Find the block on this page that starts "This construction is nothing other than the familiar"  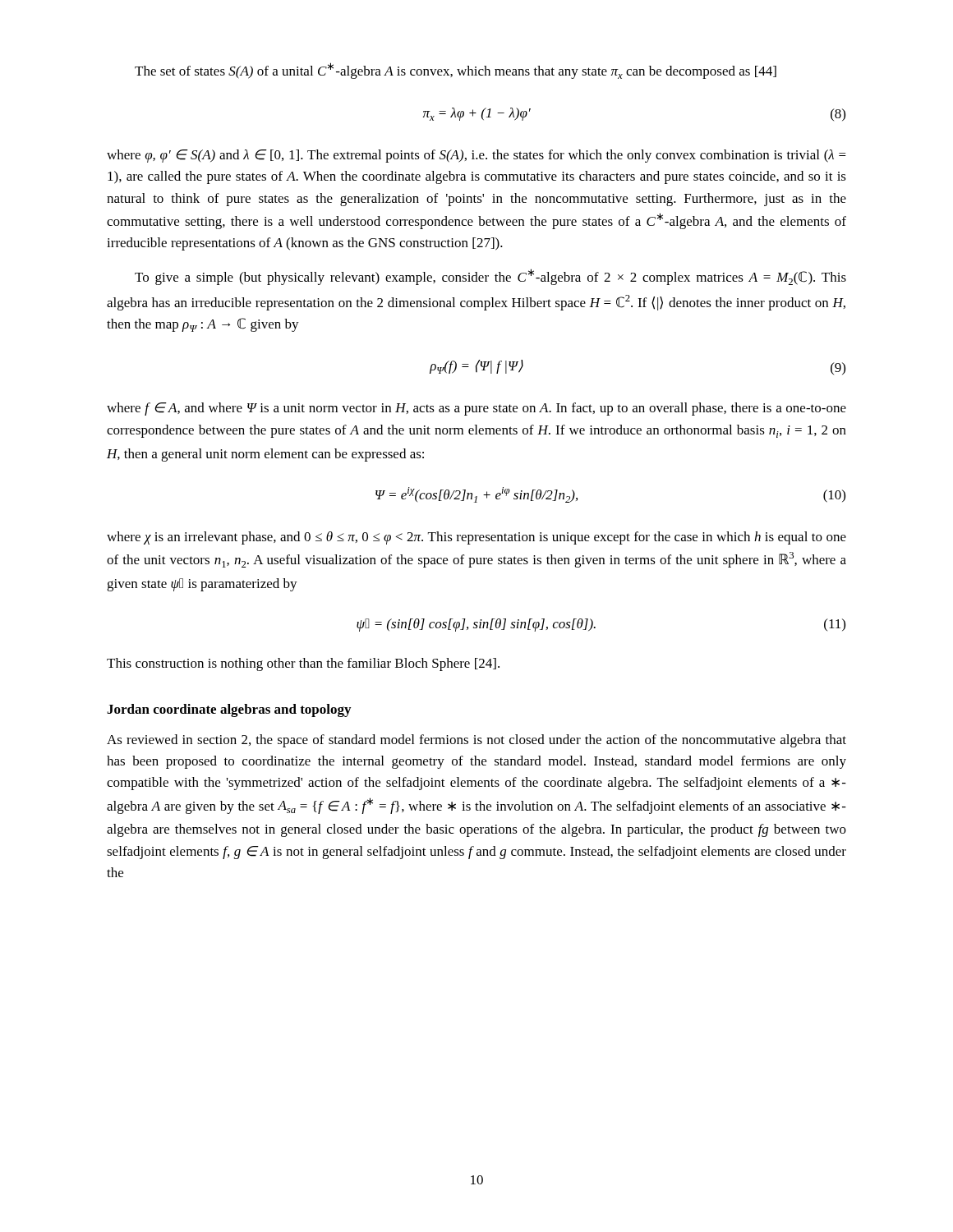click(x=476, y=664)
